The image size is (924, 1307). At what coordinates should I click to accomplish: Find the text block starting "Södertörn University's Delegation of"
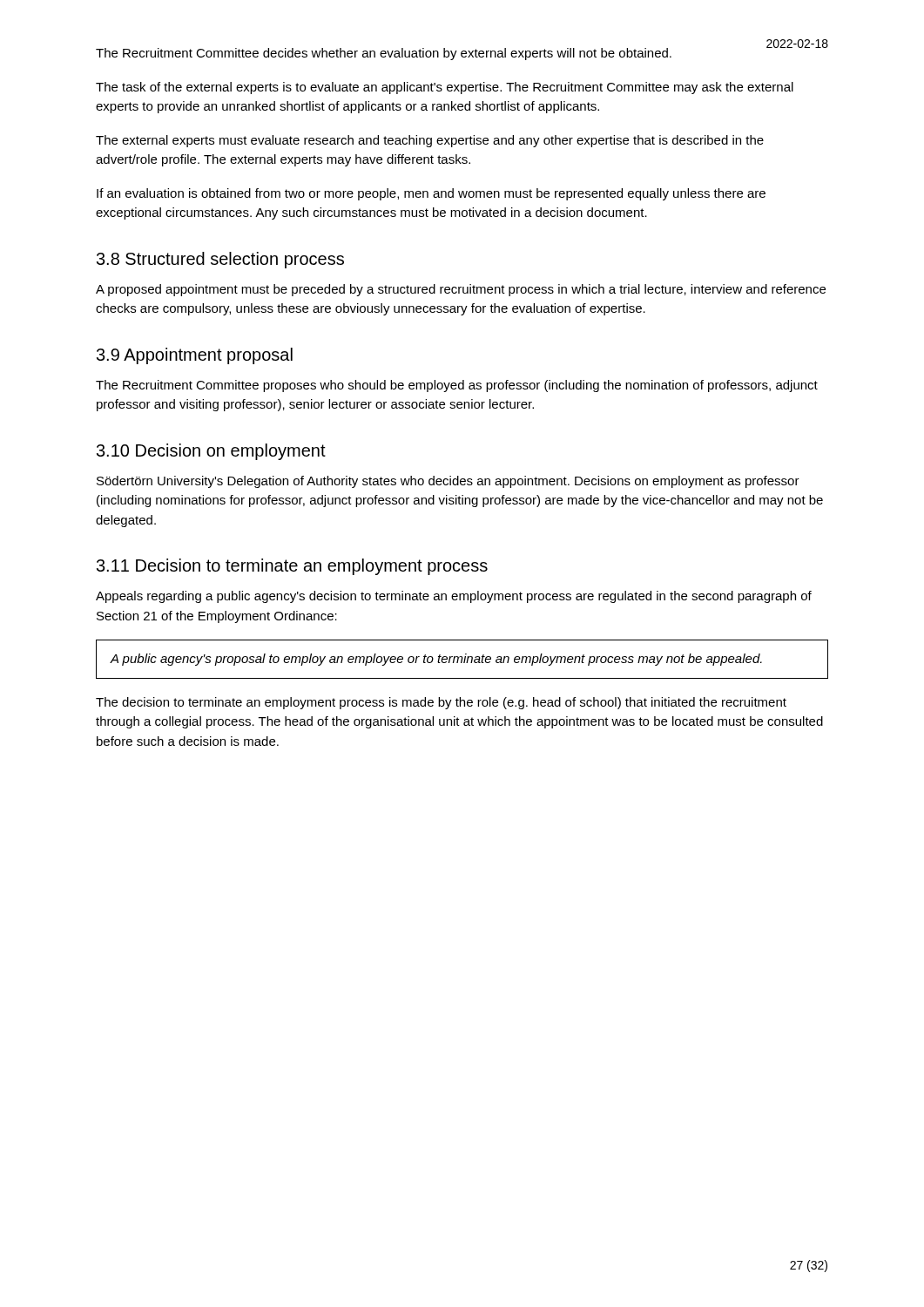460,500
